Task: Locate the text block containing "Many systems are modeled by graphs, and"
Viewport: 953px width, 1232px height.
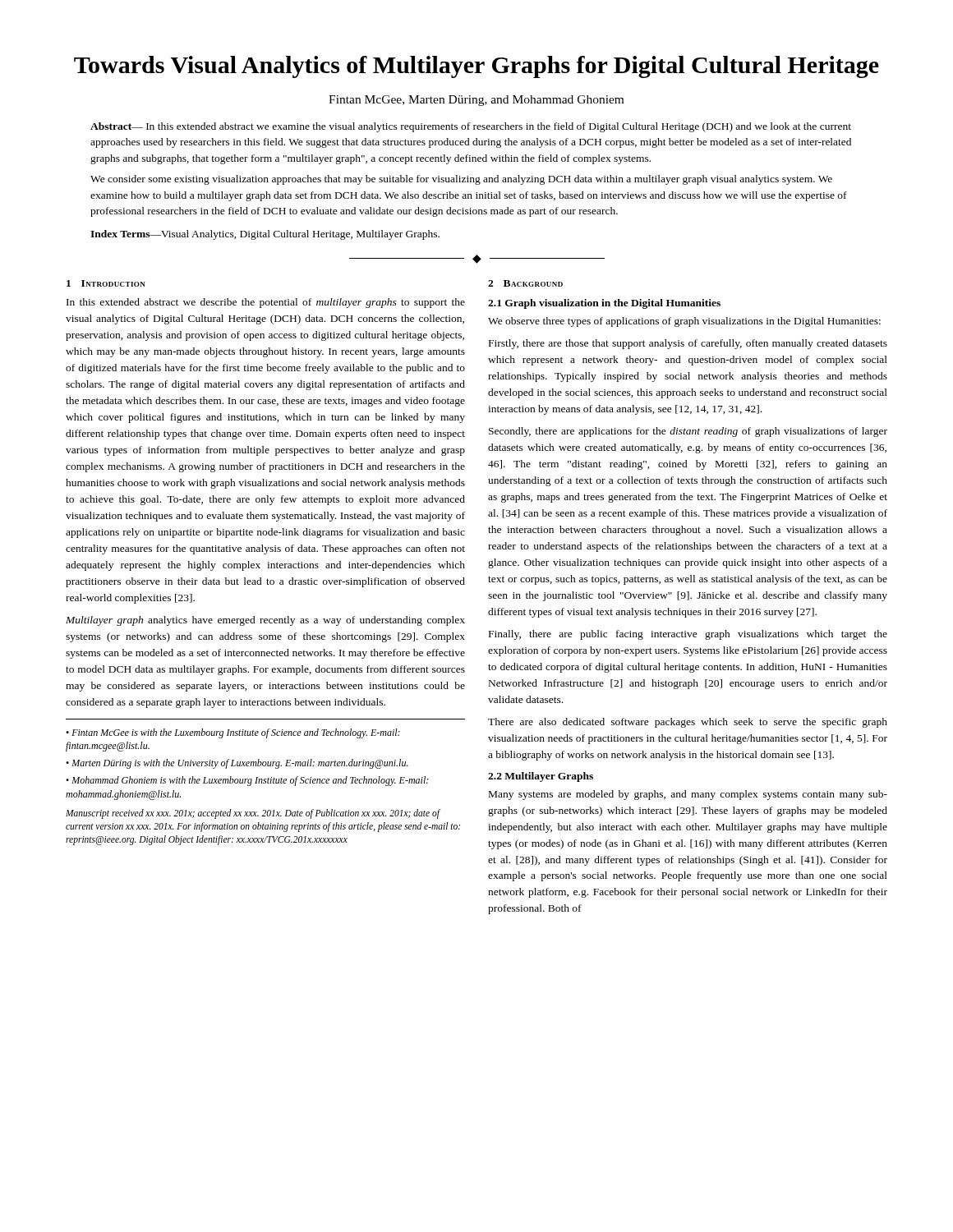Action: [x=688, y=851]
